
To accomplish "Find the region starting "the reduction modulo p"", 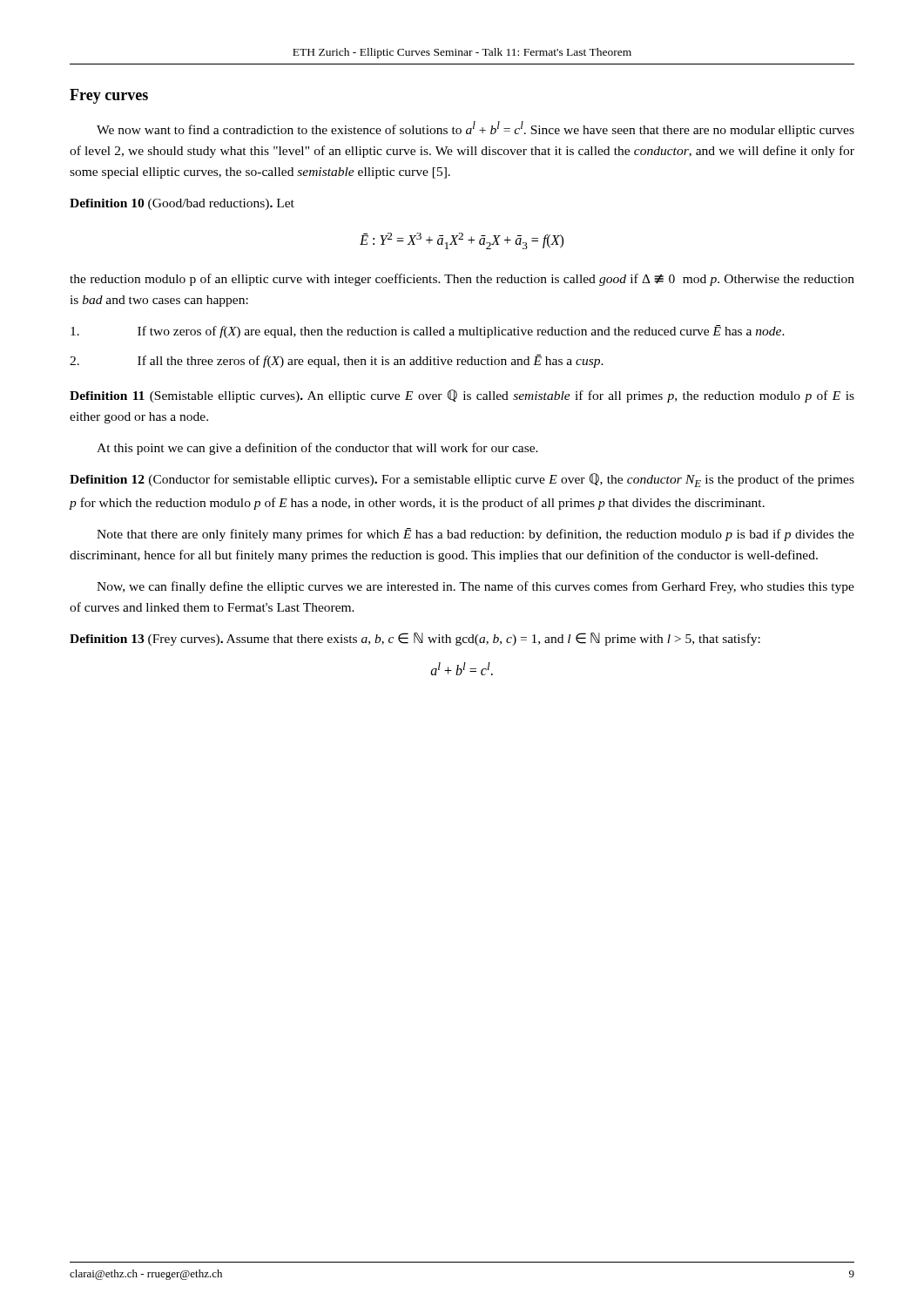I will (x=462, y=289).
